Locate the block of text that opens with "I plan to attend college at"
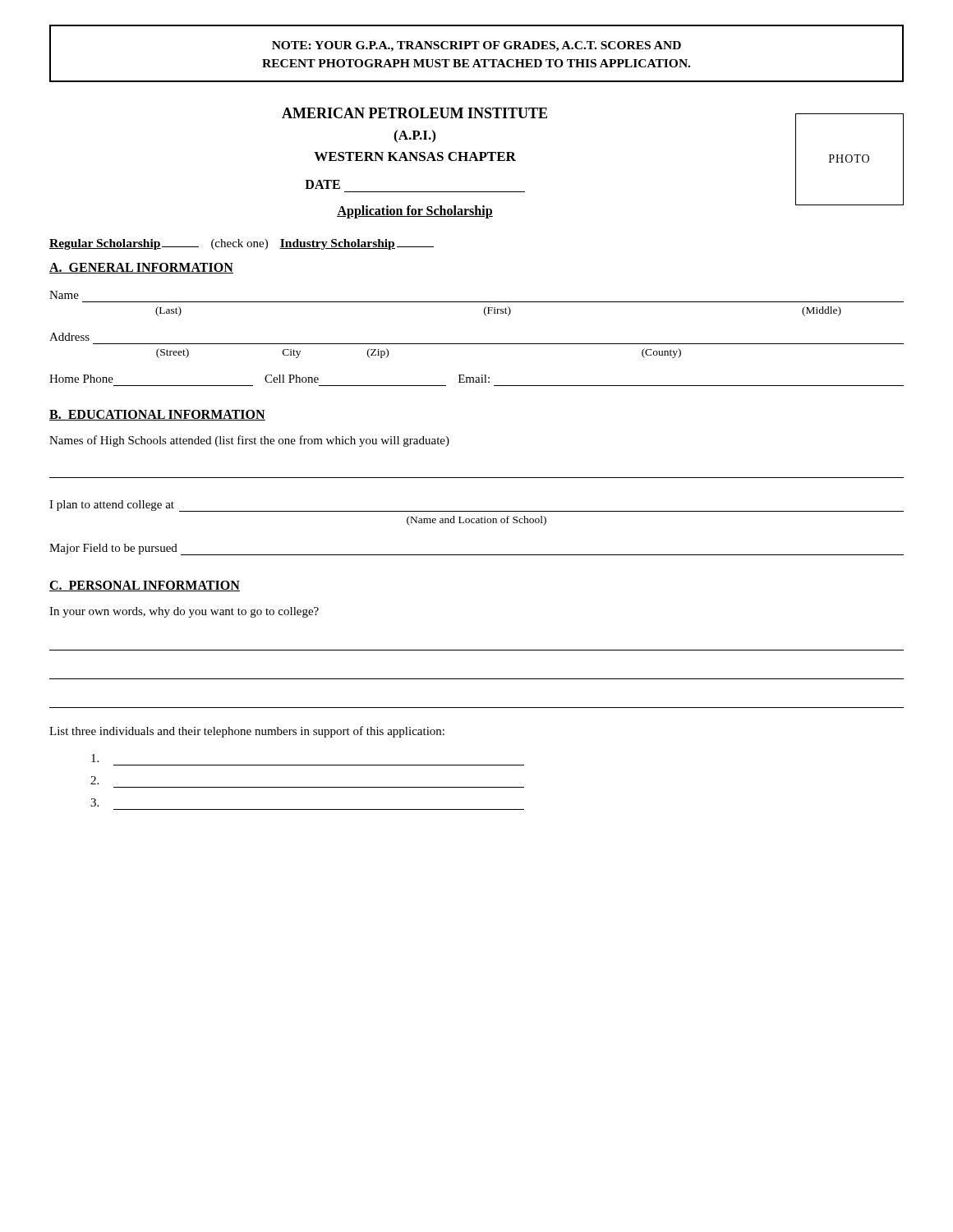 [x=476, y=511]
